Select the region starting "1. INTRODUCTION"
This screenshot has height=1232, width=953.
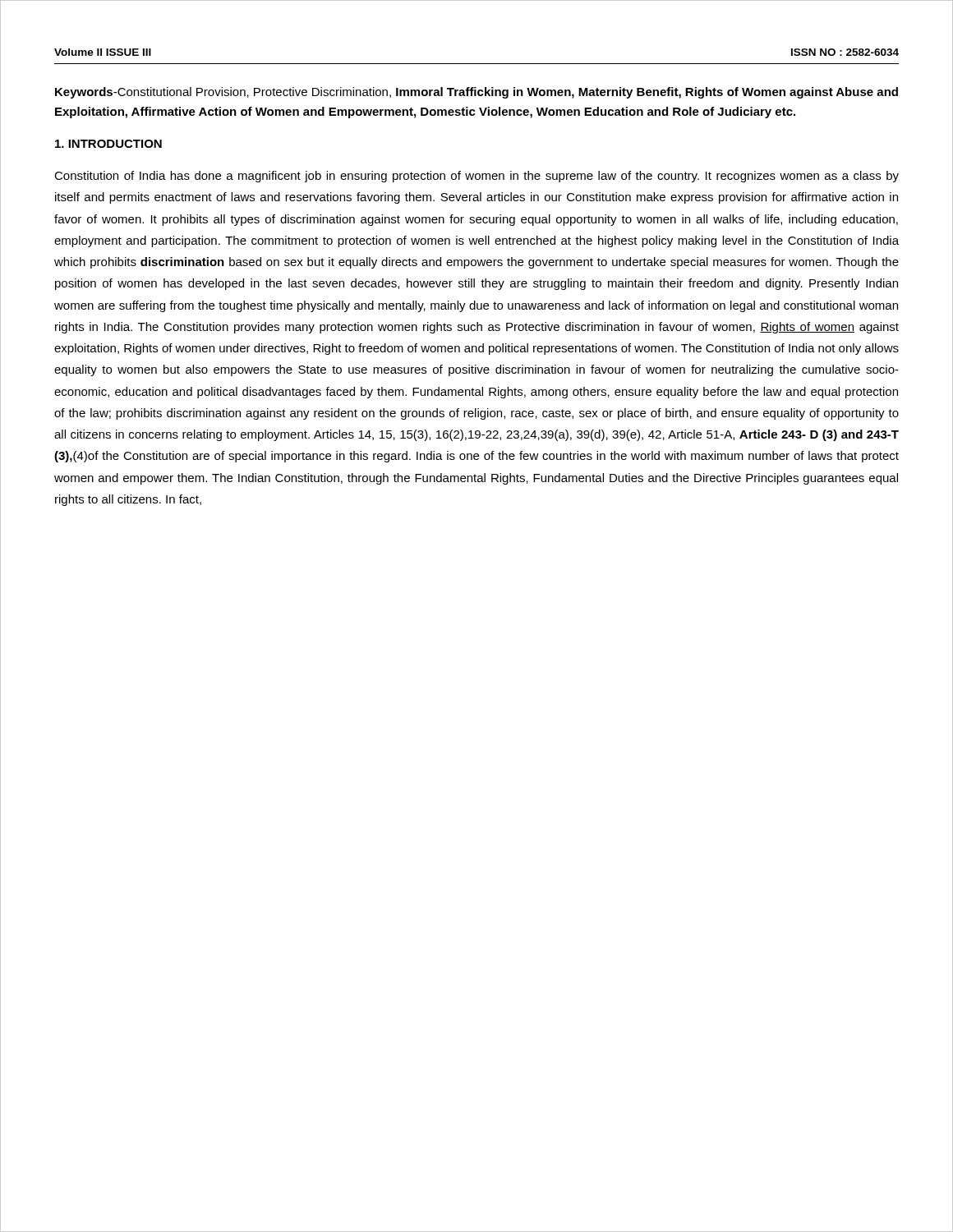point(108,143)
